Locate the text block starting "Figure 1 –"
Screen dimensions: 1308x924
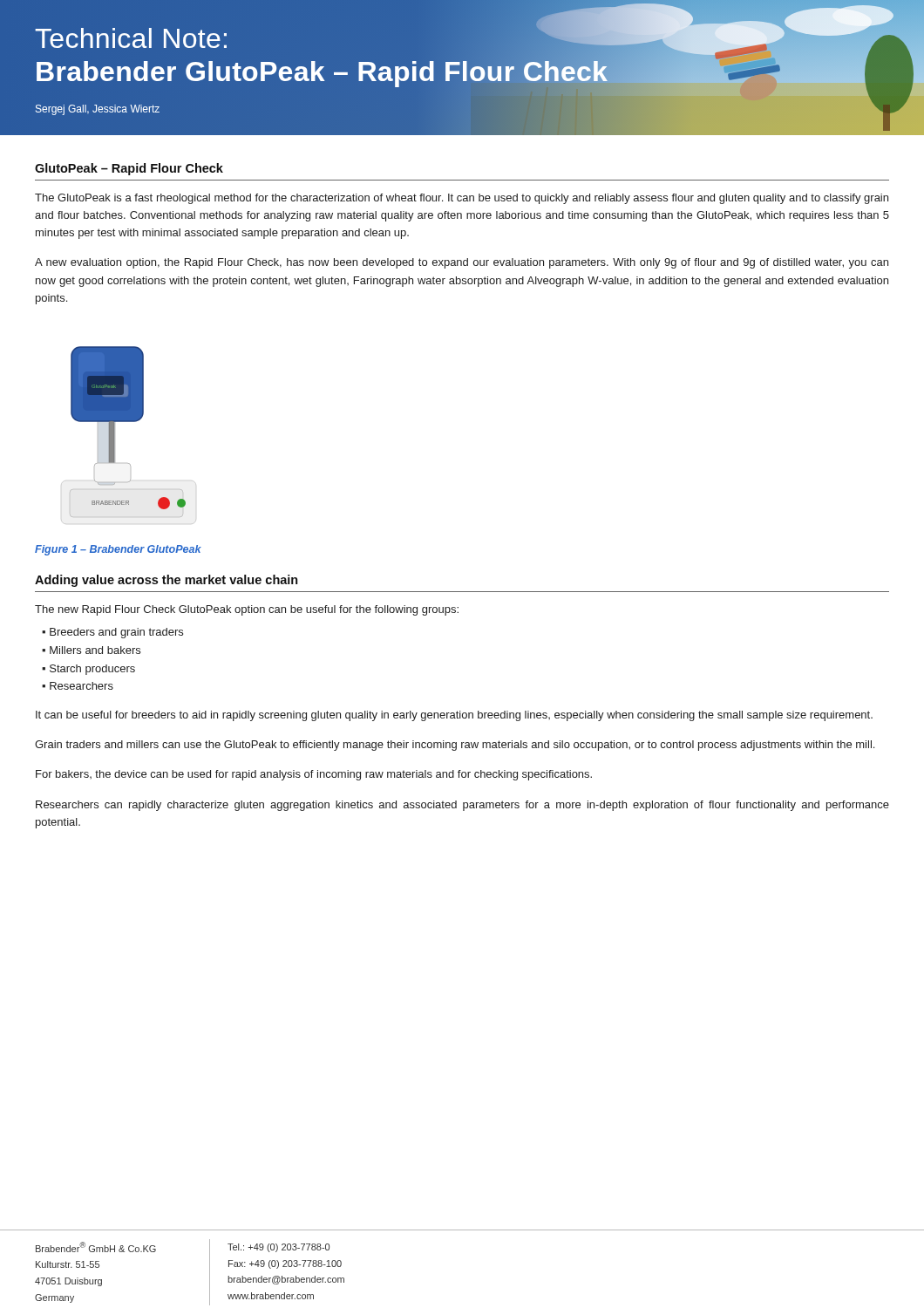(x=118, y=549)
